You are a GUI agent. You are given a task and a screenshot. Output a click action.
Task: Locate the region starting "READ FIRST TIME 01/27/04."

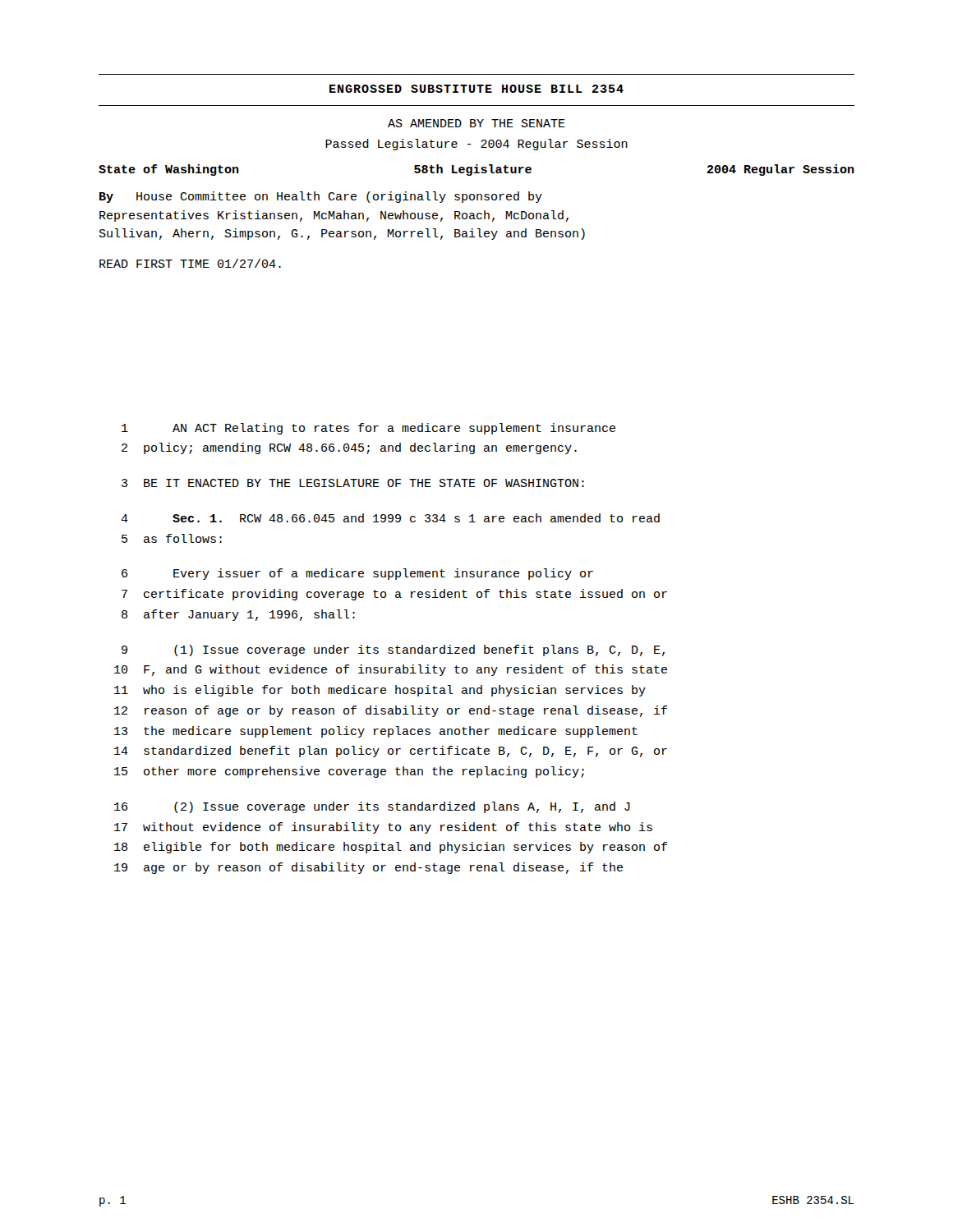tap(191, 264)
